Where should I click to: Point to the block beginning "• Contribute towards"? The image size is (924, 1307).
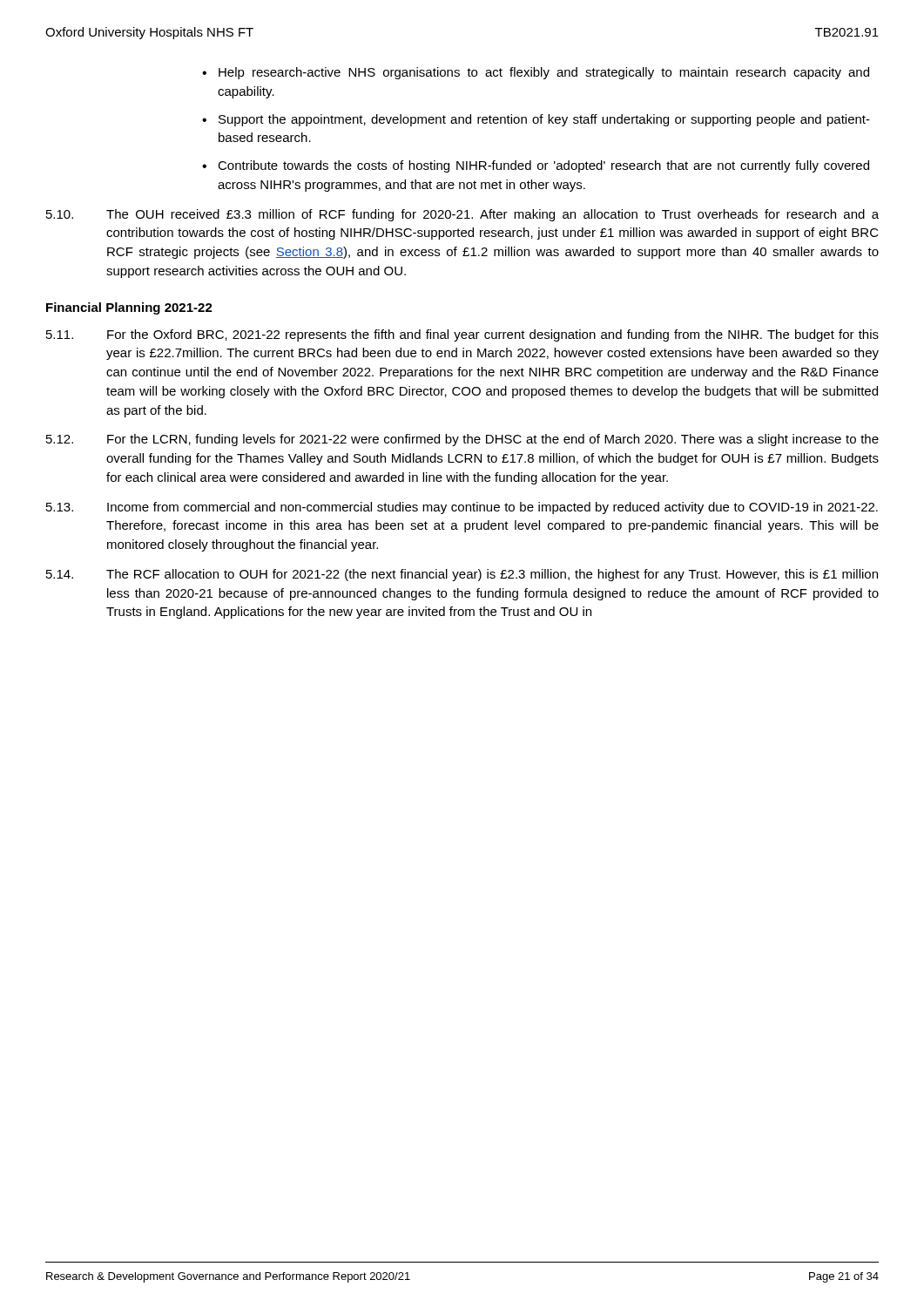pos(536,175)
